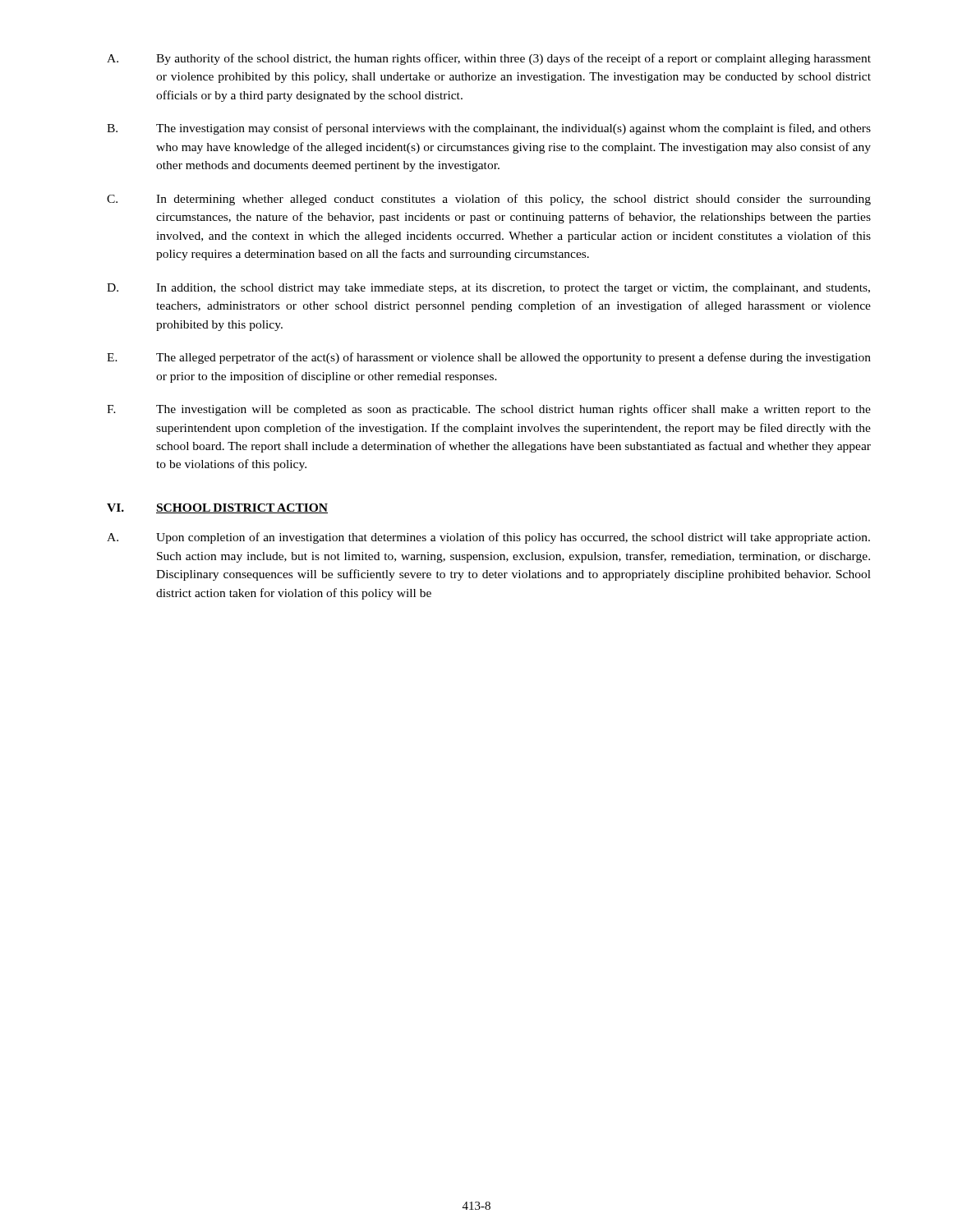
Task: Click where it says "VI. SCHOOL DISTRICT ACTION"
Action: 217,508
